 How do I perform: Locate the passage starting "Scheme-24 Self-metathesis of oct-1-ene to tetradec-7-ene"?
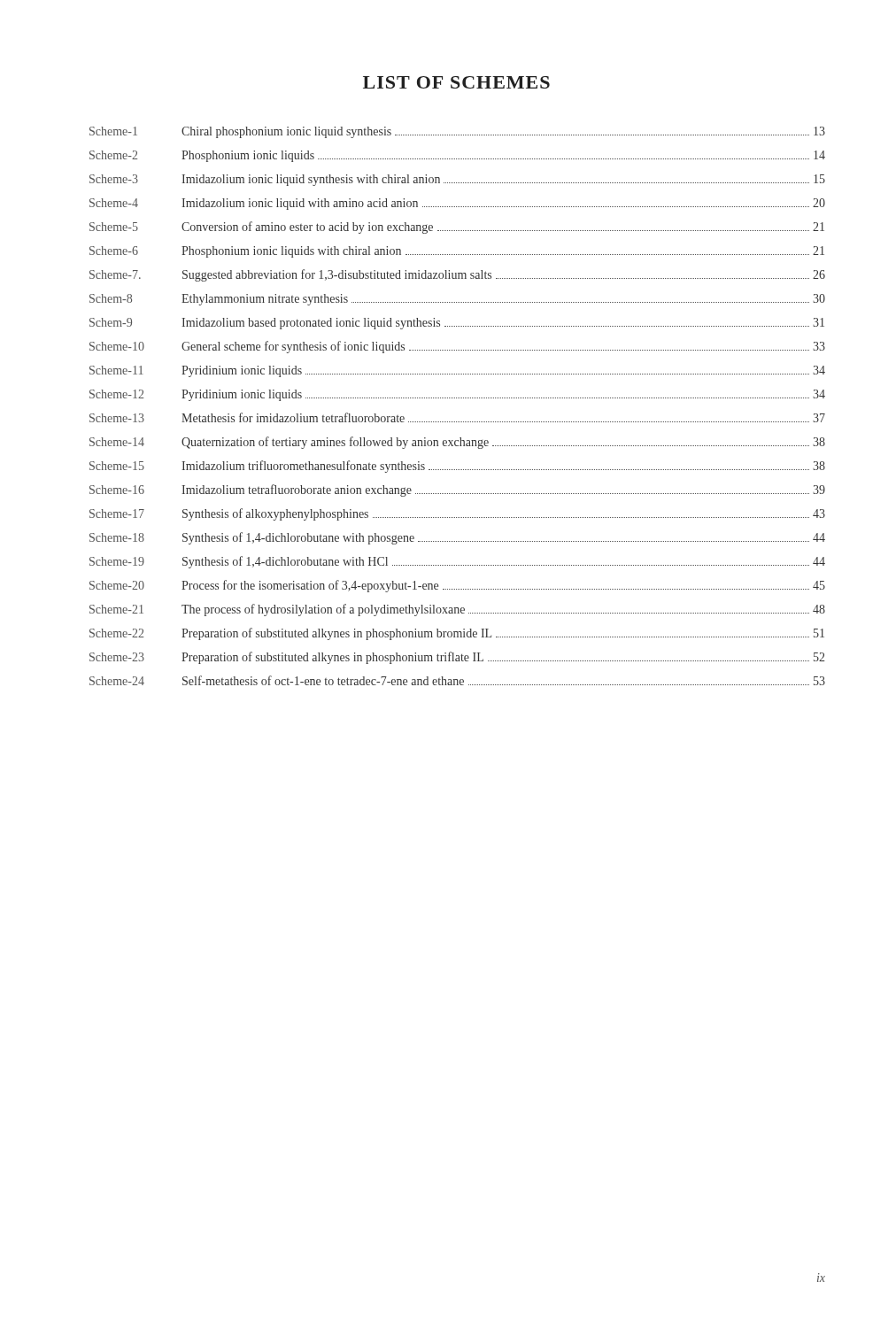tap(457, 681)
